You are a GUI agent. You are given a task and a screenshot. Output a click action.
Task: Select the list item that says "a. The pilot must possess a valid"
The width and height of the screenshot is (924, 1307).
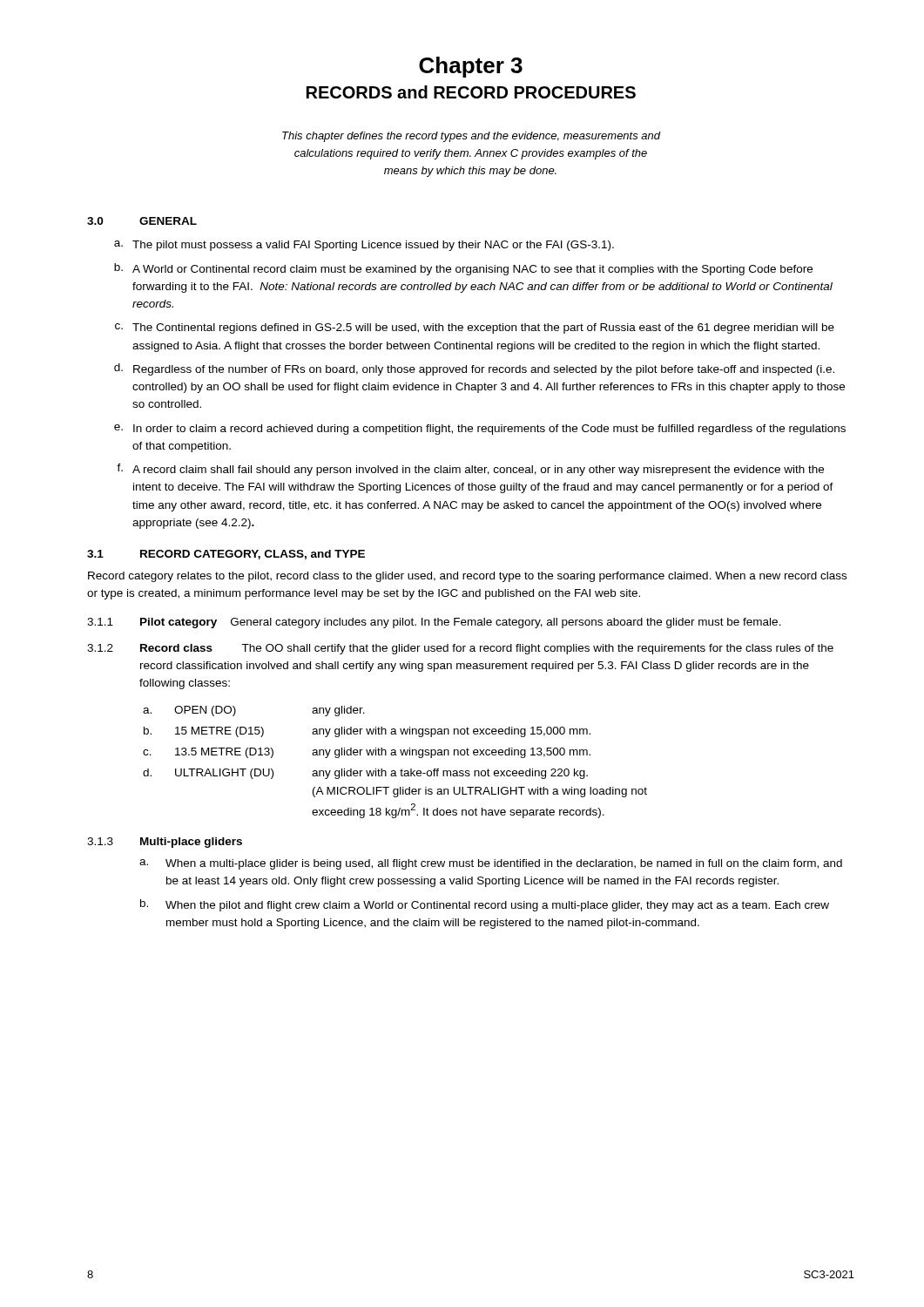471,245
